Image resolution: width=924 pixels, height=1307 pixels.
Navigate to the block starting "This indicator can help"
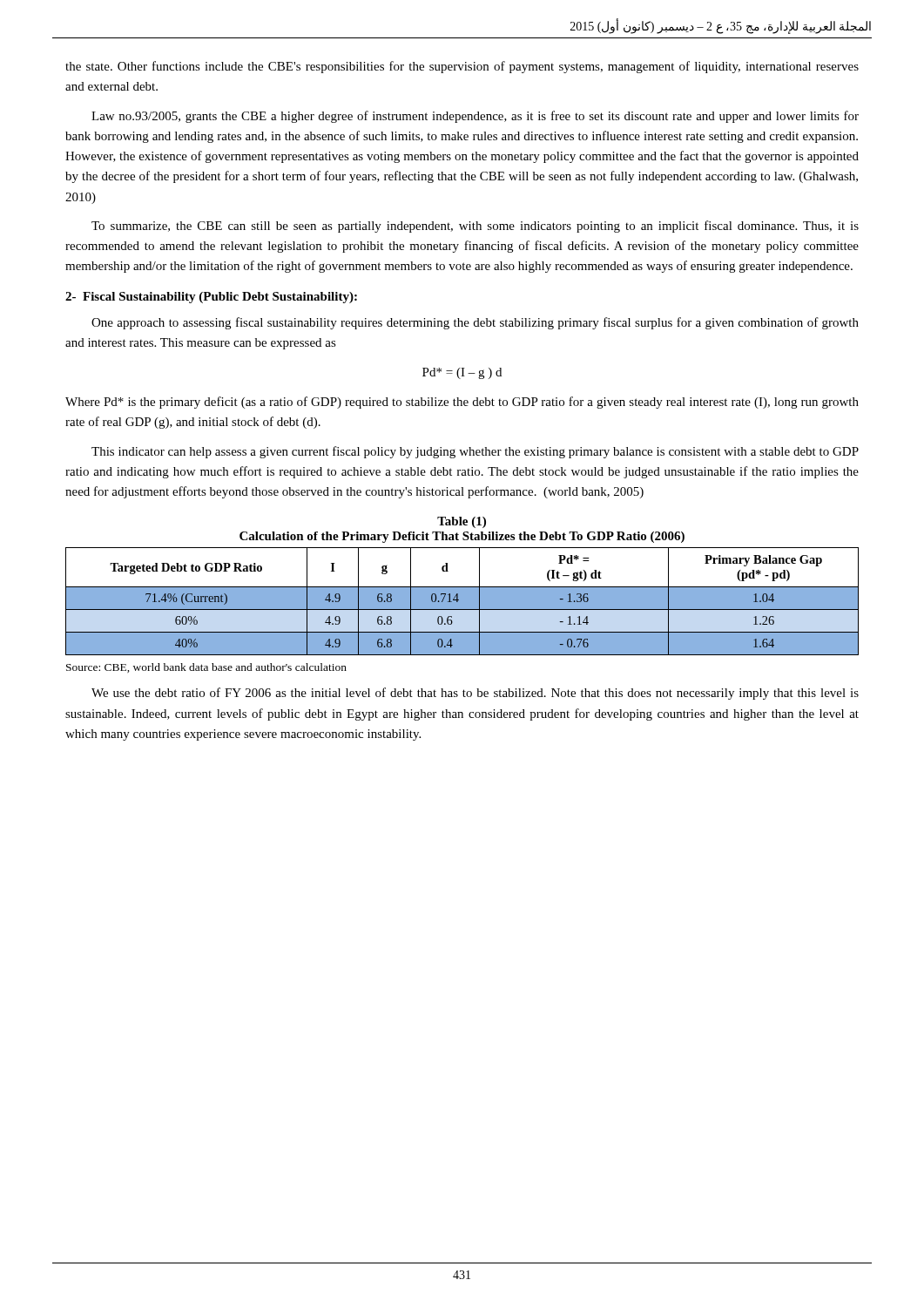tap(462, 472)
